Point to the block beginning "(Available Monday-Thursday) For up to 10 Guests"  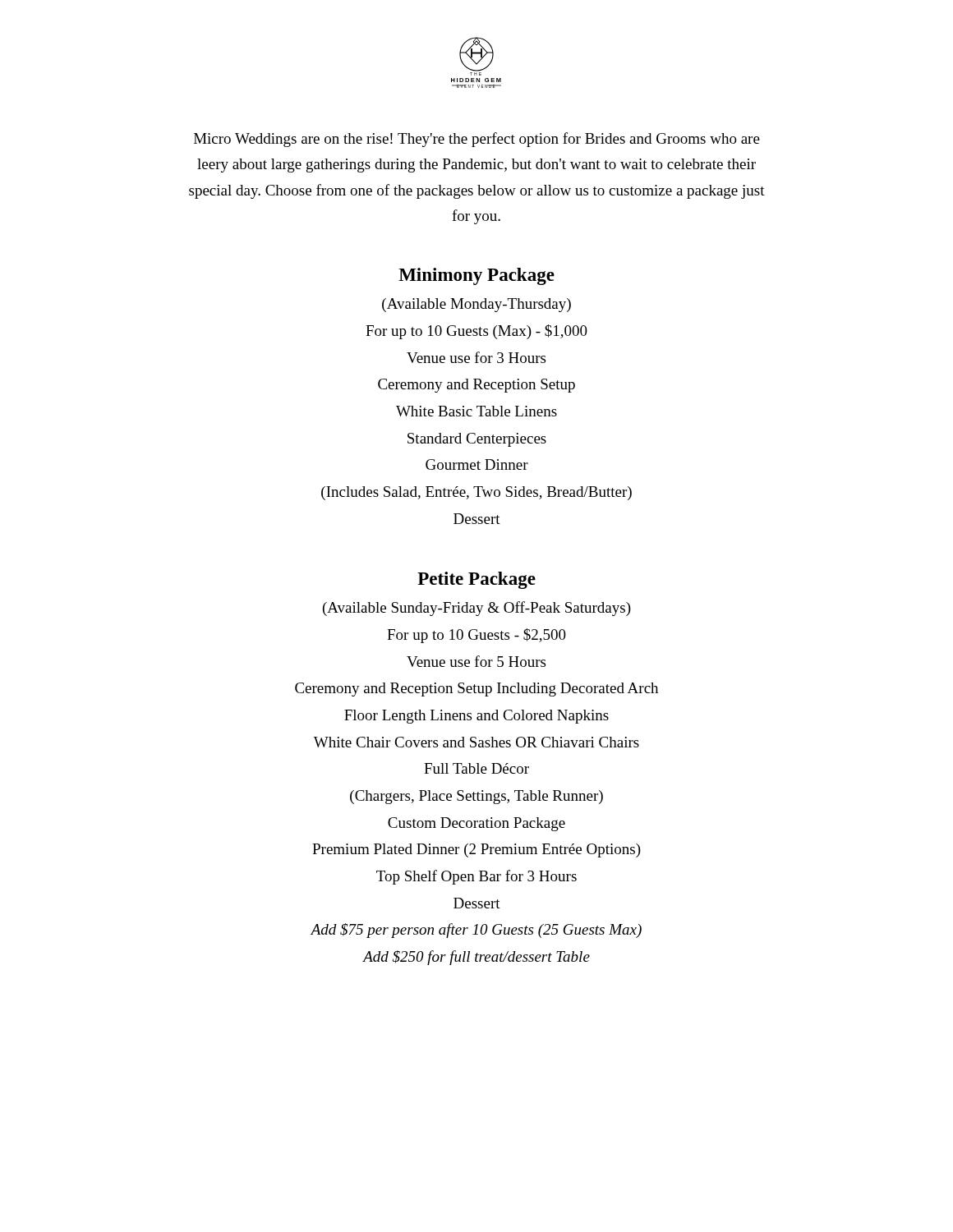[476, 411]
